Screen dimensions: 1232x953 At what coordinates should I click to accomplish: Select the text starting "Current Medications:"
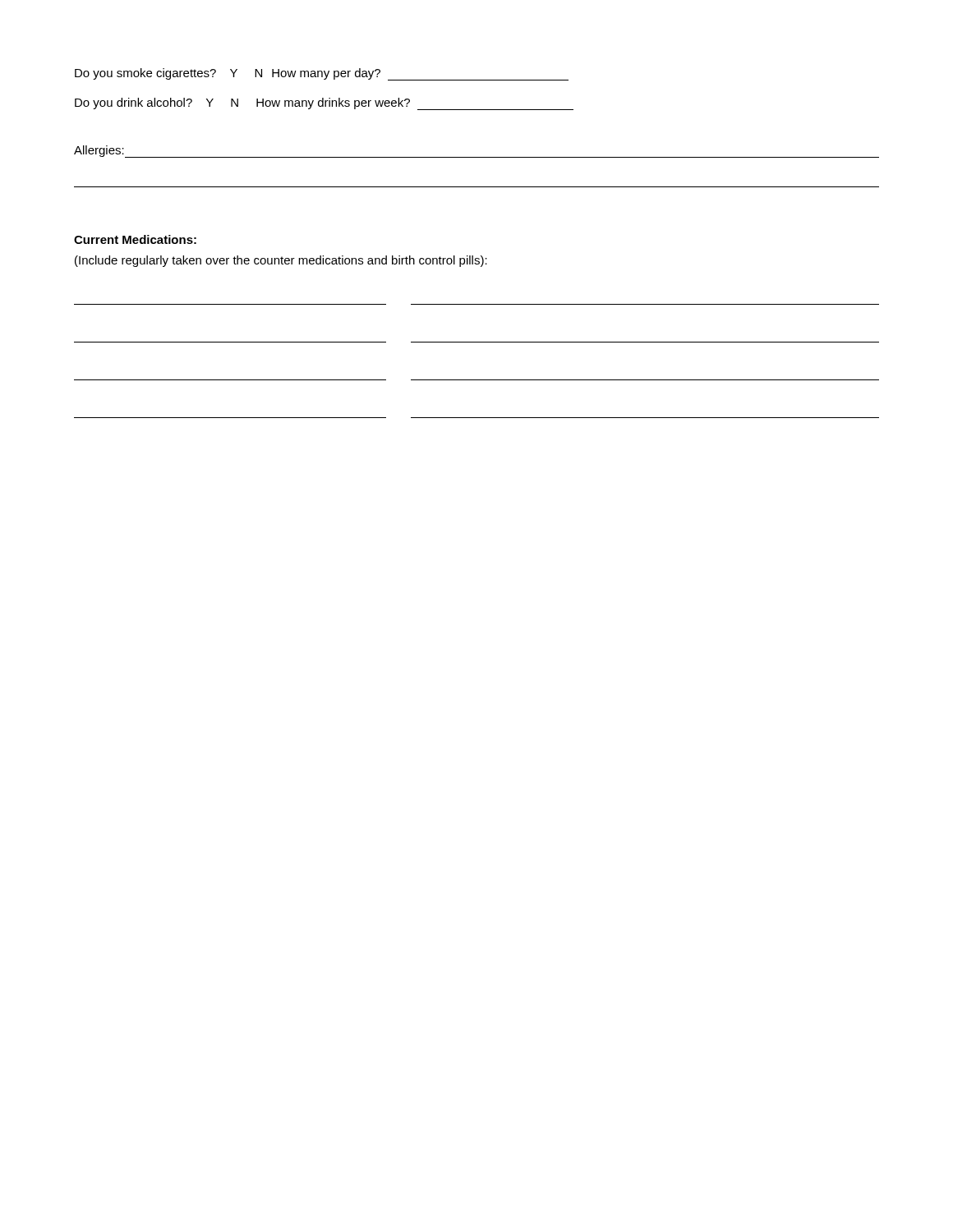click(136, 239)
